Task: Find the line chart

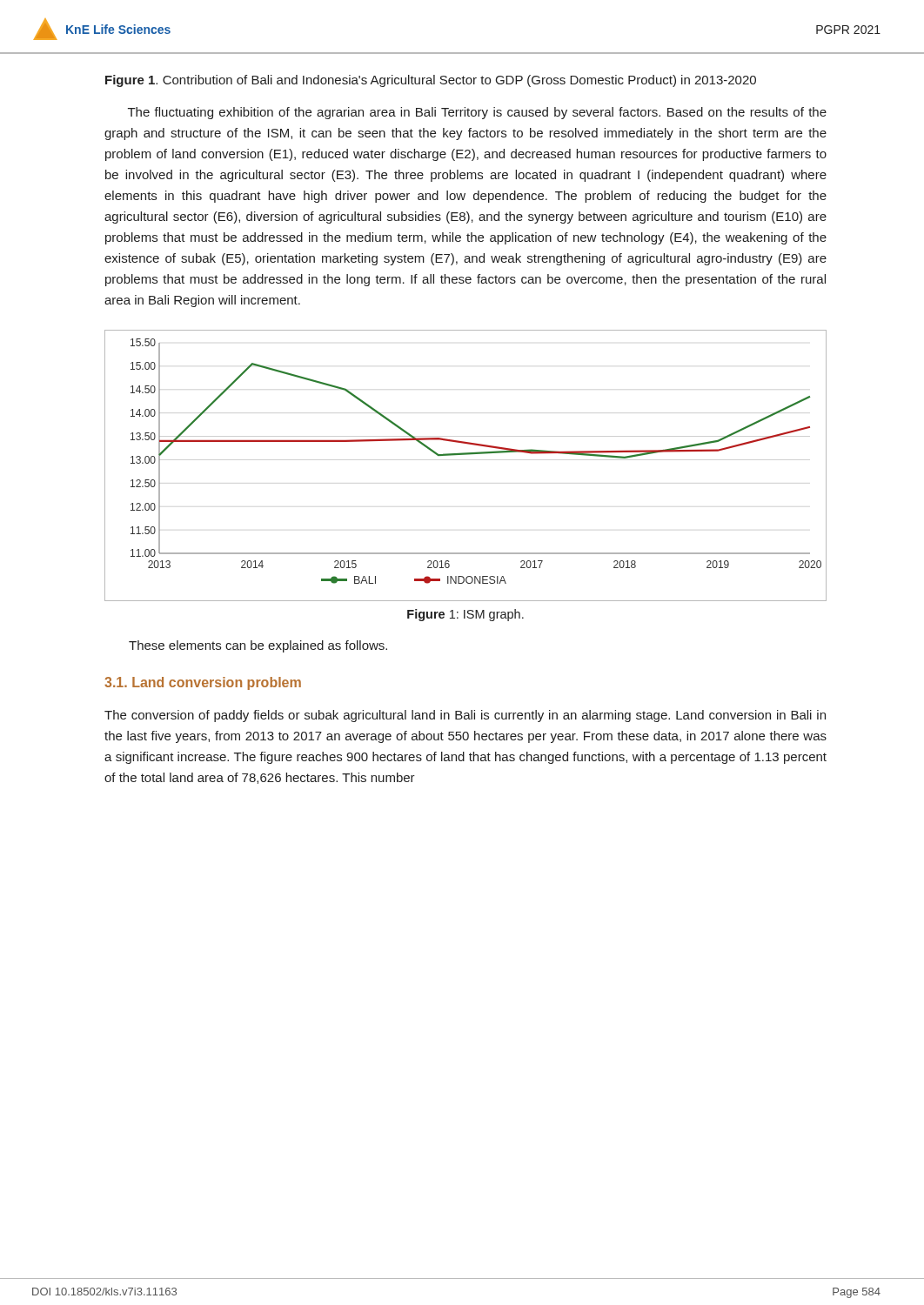Action: pyautogui.click(x=465, y=466)
